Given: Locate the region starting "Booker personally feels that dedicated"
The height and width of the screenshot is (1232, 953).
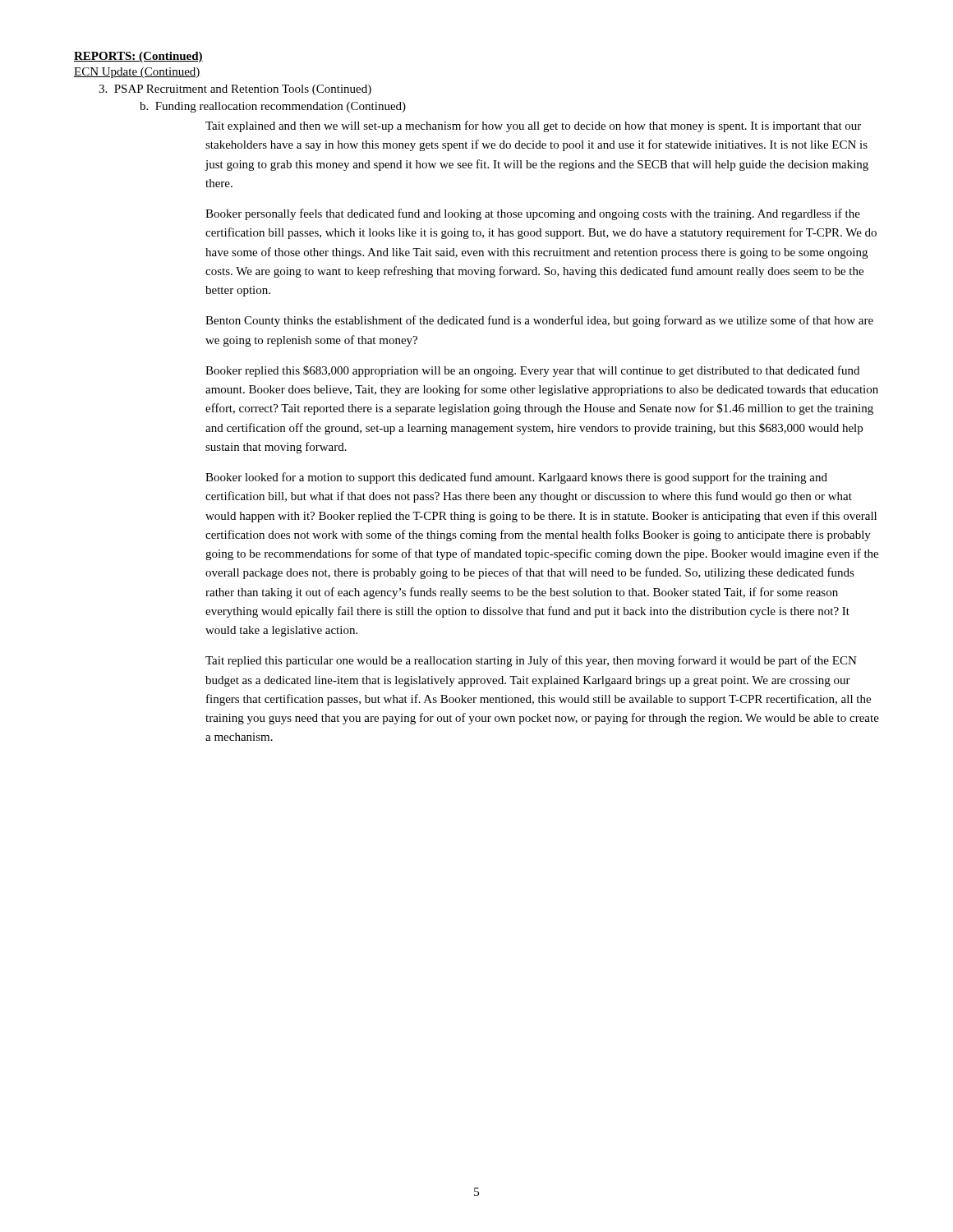Looking at the screenshot, I should point(541,252).
